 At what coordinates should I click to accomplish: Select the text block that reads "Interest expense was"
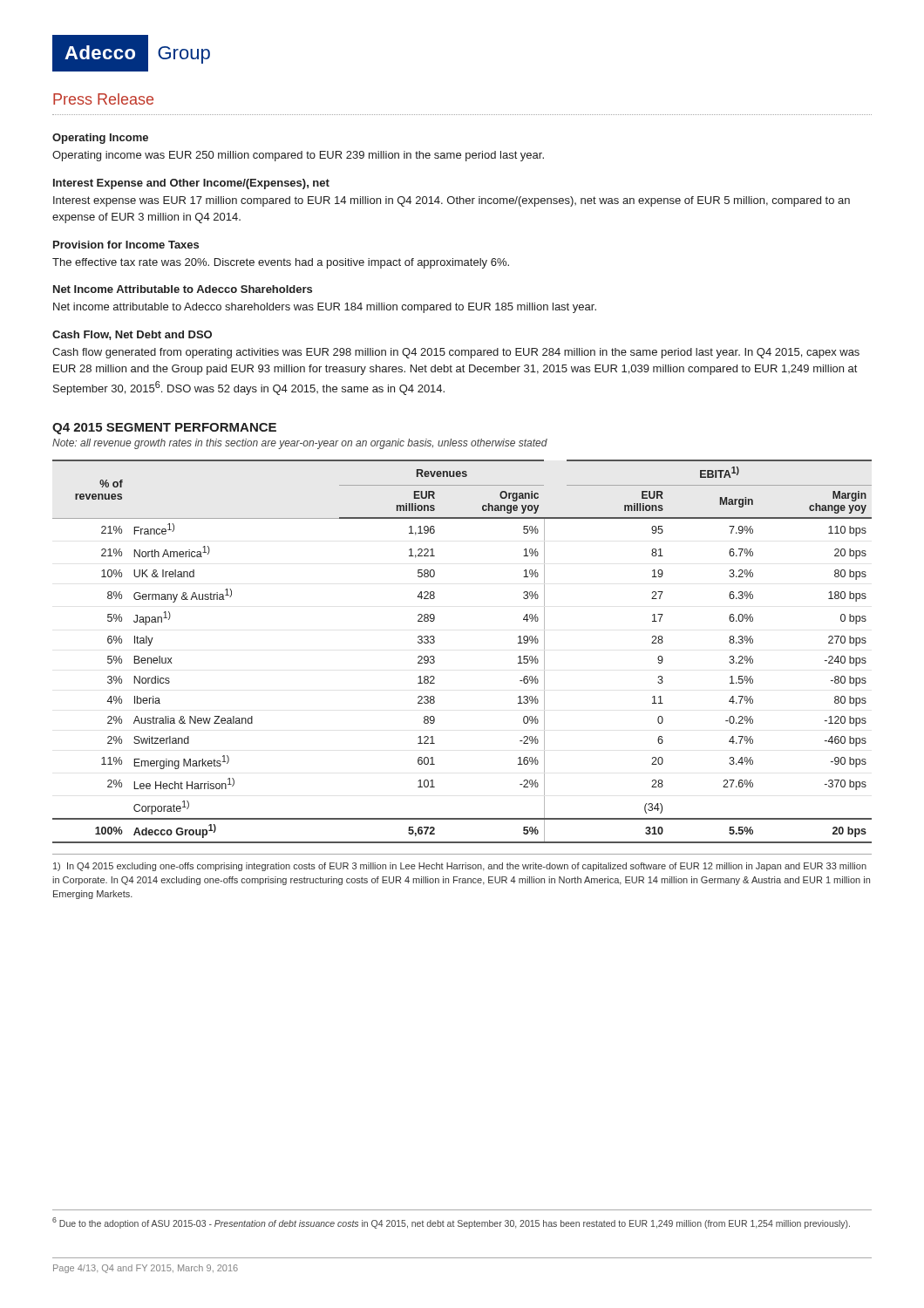(x=451, y=208)
